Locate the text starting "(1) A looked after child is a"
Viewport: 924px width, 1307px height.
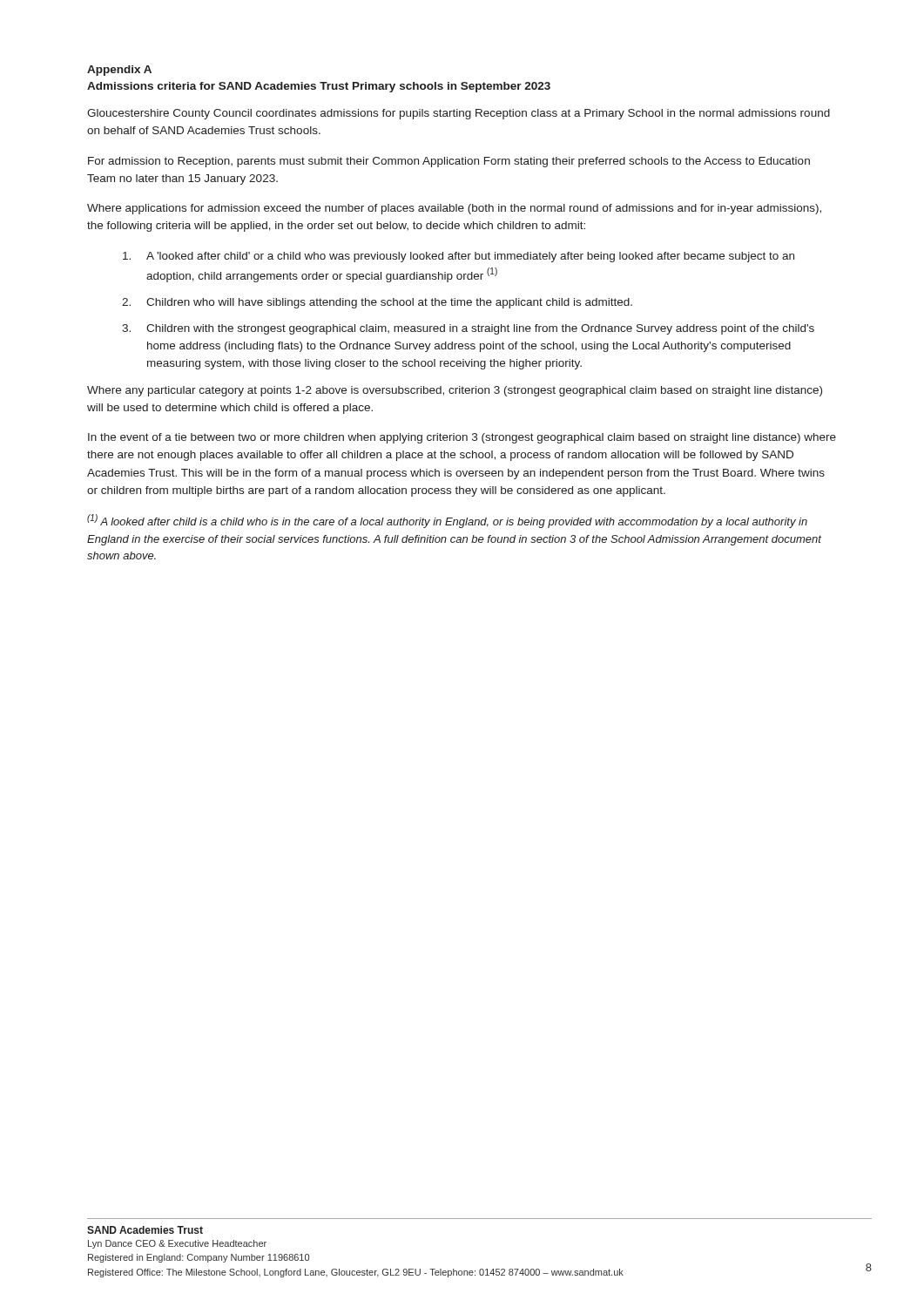pos(454,538)
